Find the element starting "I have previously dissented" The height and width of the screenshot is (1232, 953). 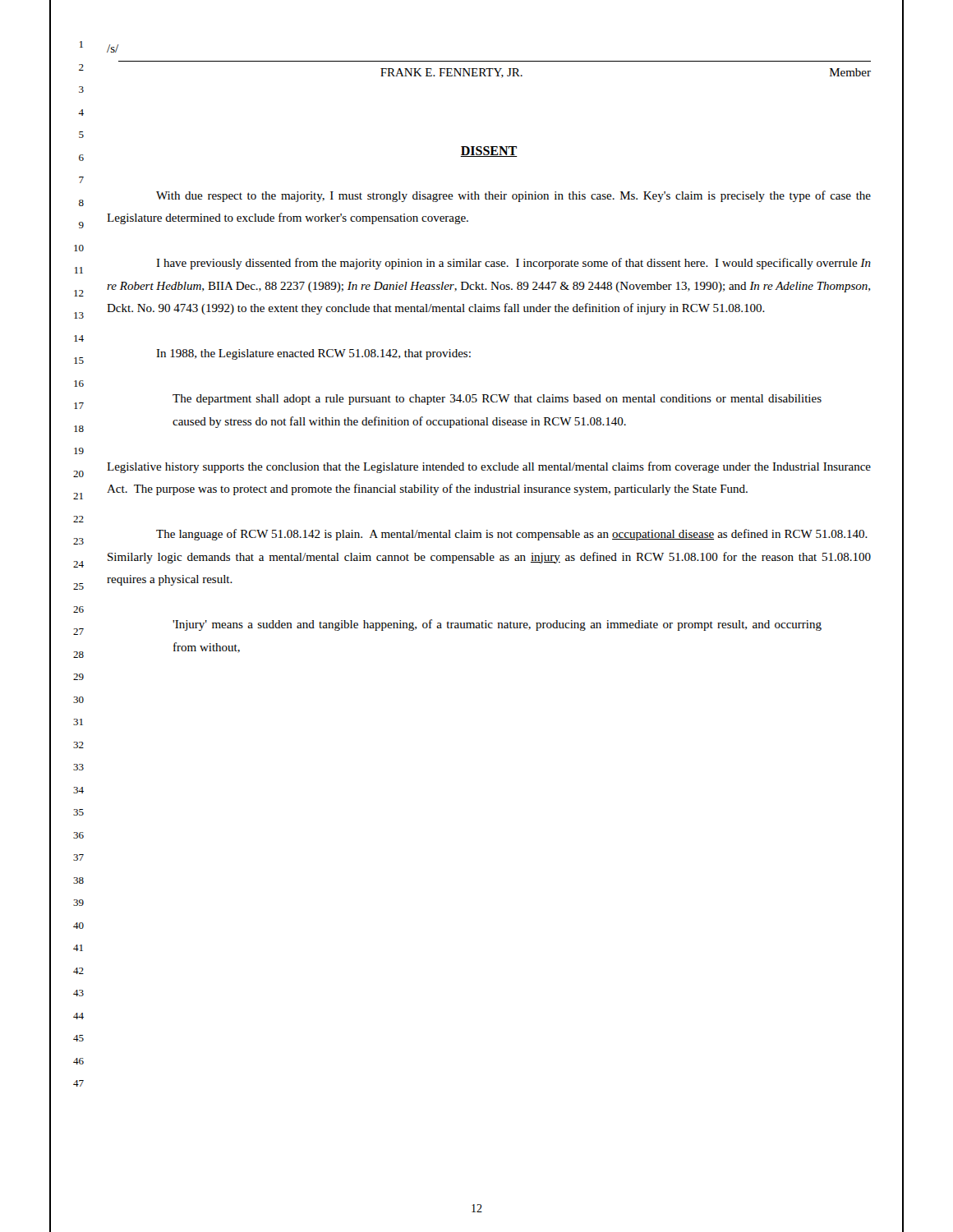coord(489,285)
